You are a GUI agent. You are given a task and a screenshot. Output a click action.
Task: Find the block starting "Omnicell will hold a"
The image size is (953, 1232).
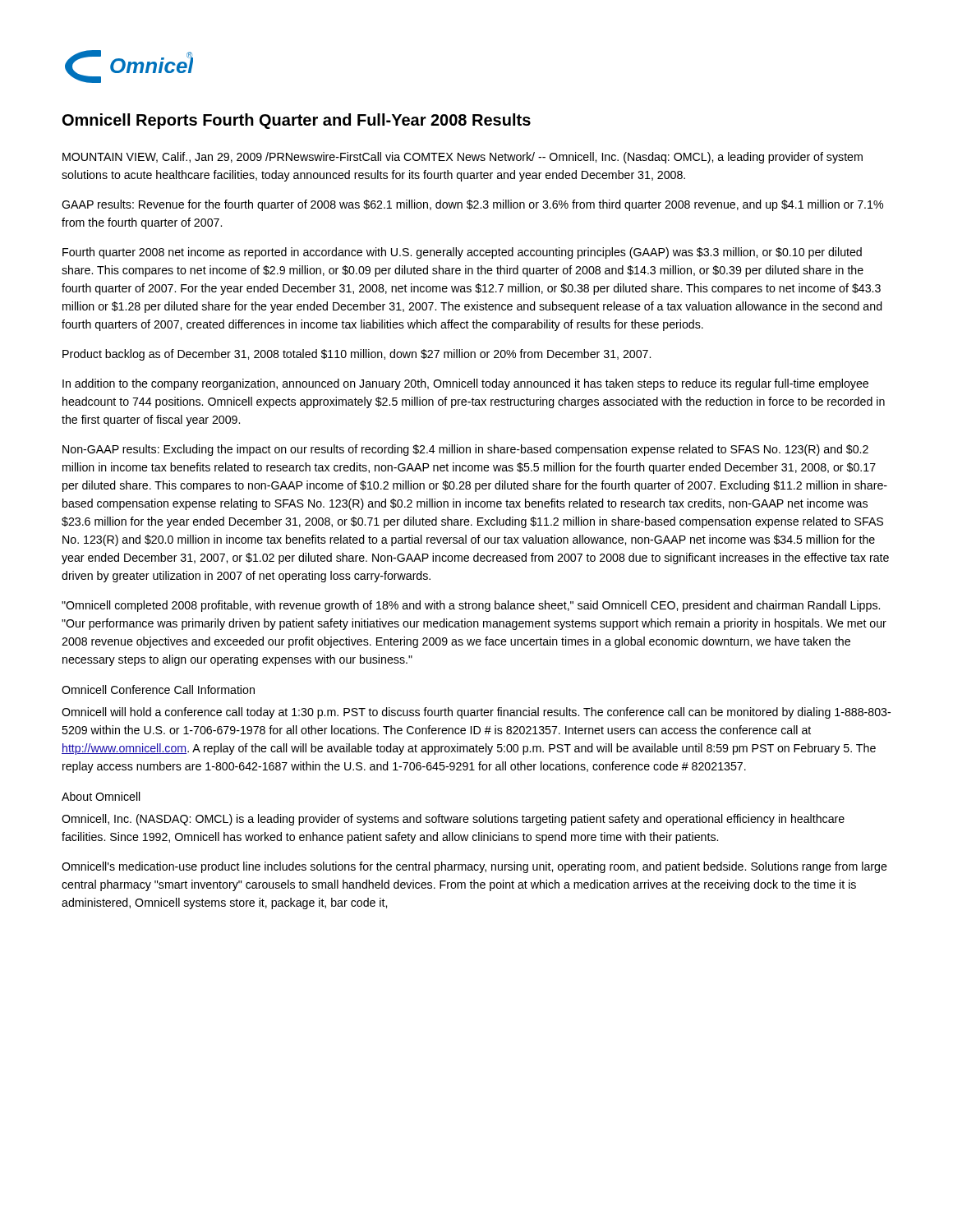476,739
